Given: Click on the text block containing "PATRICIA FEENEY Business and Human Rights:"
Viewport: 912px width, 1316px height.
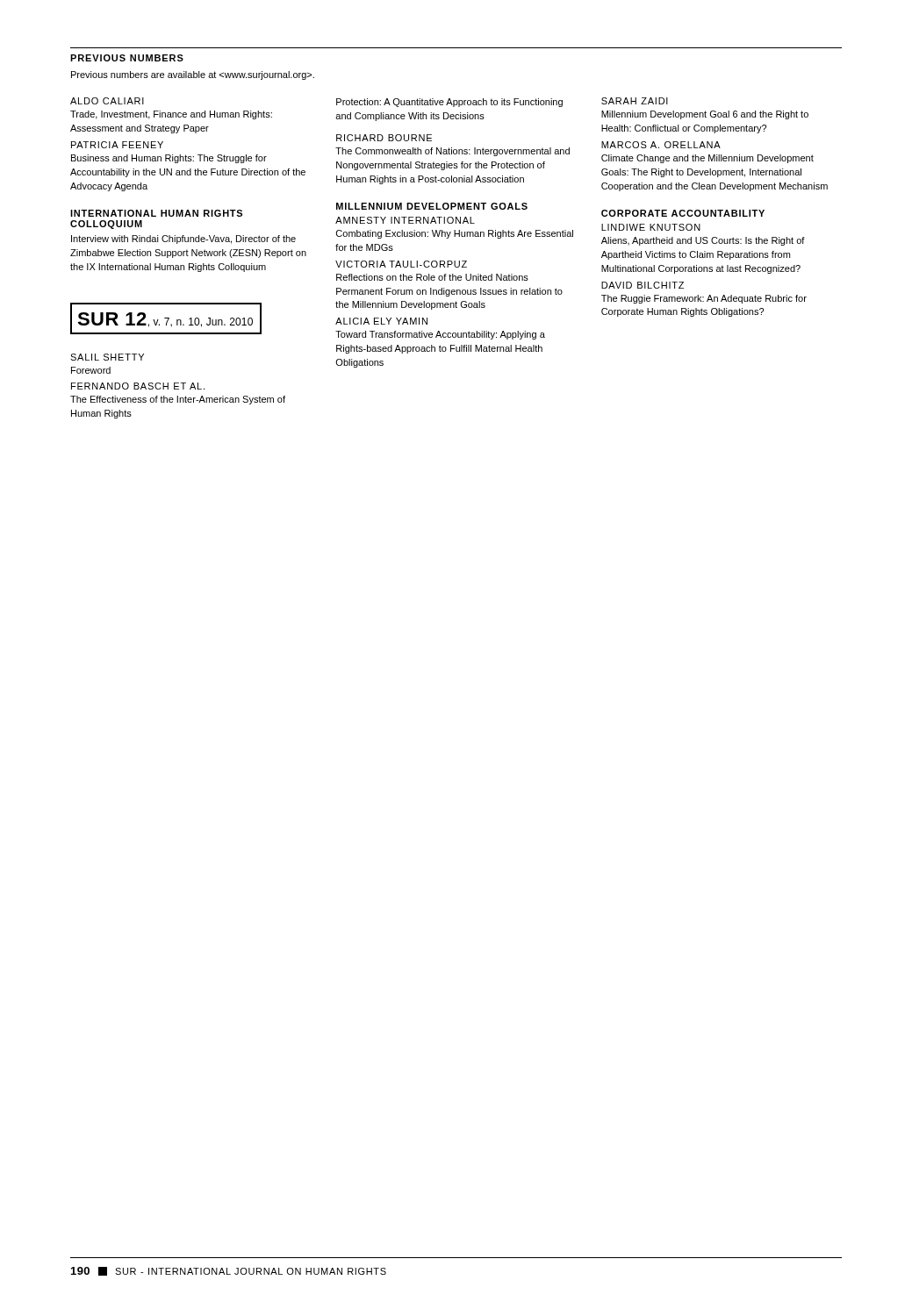Looking at the screenshot, I should click(191, 166).
